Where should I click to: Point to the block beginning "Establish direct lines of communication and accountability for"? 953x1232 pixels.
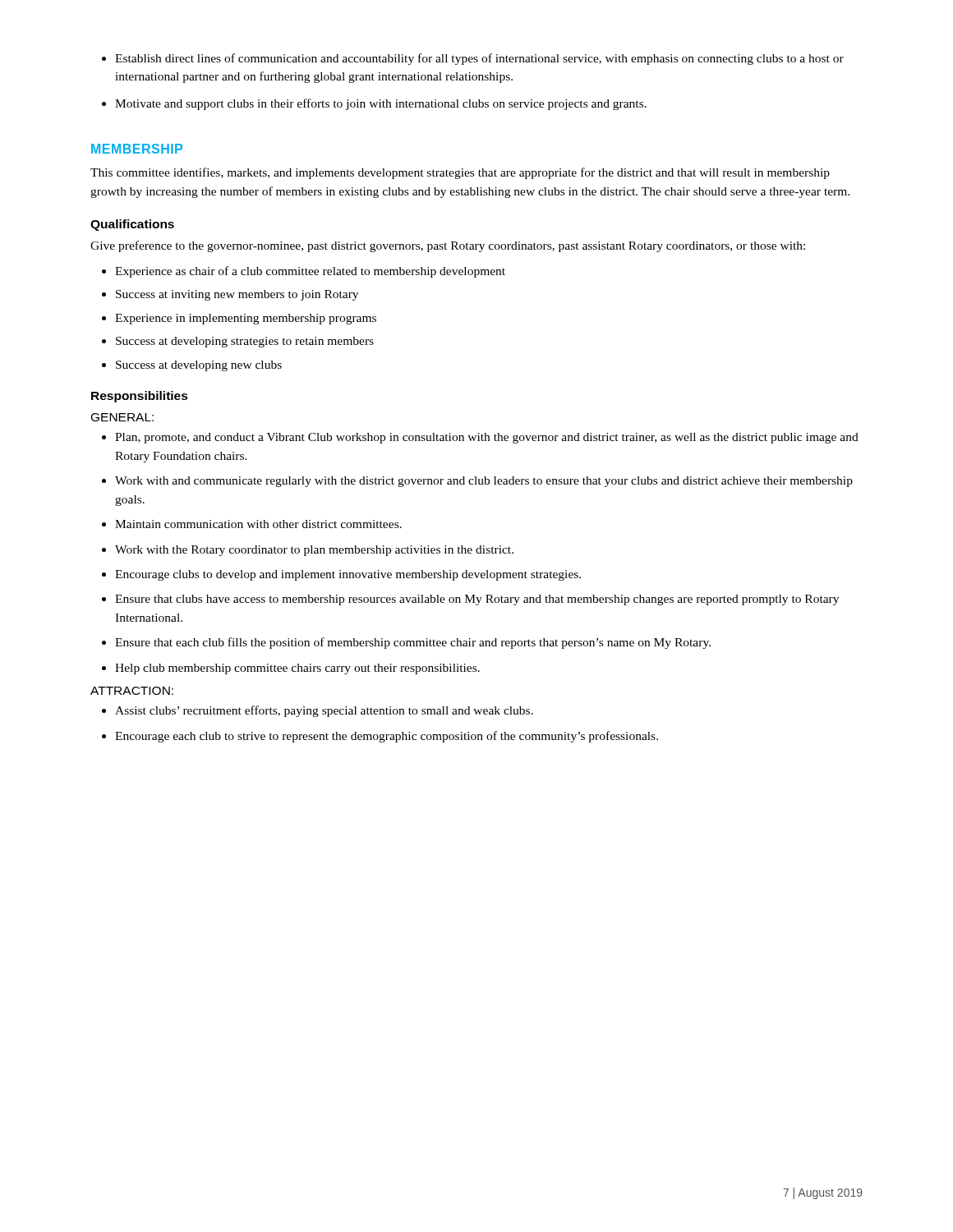coord(489,81)
